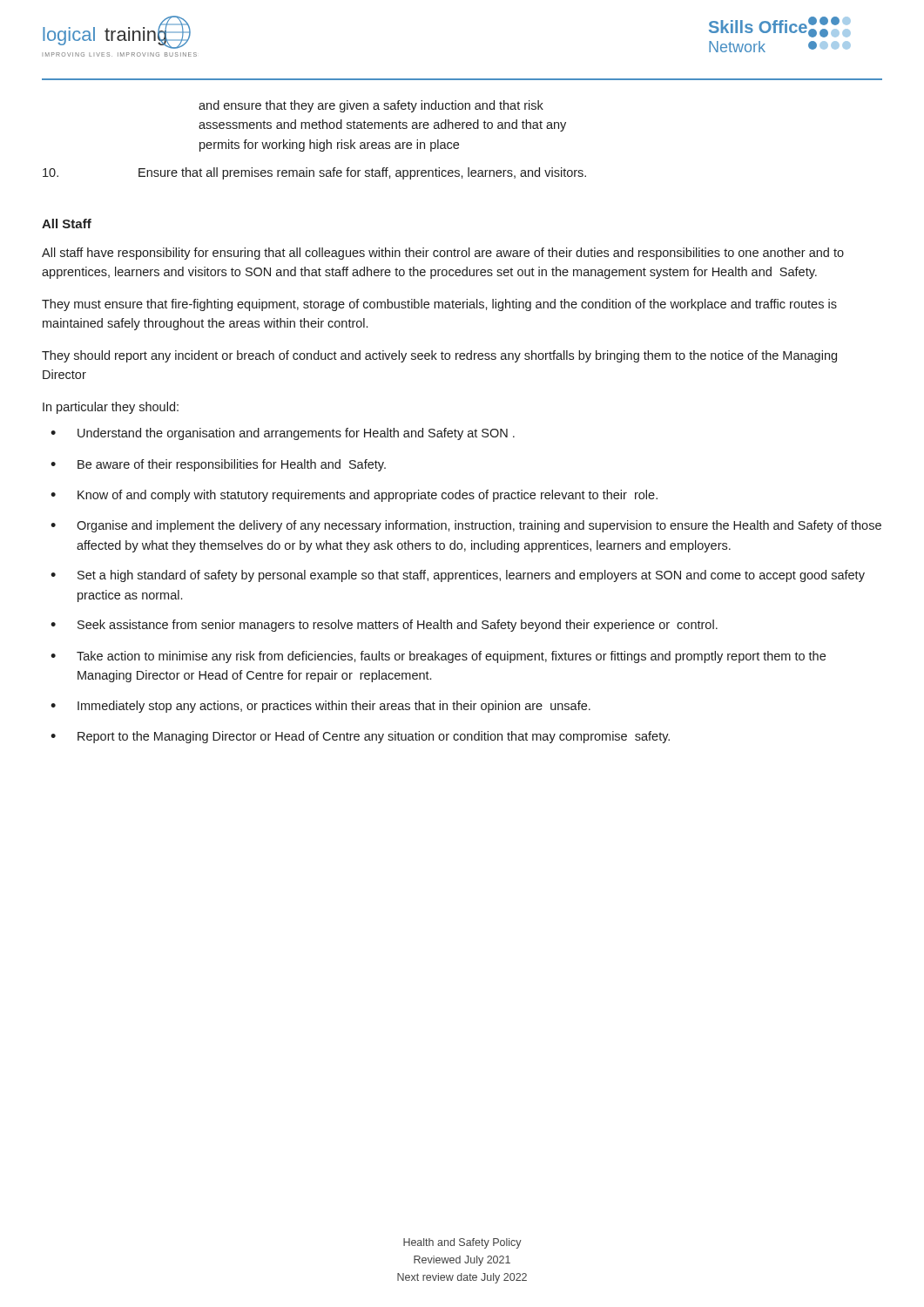Point to the text block starting "• Take action"
924x1307 pixels.
[462, 666]
